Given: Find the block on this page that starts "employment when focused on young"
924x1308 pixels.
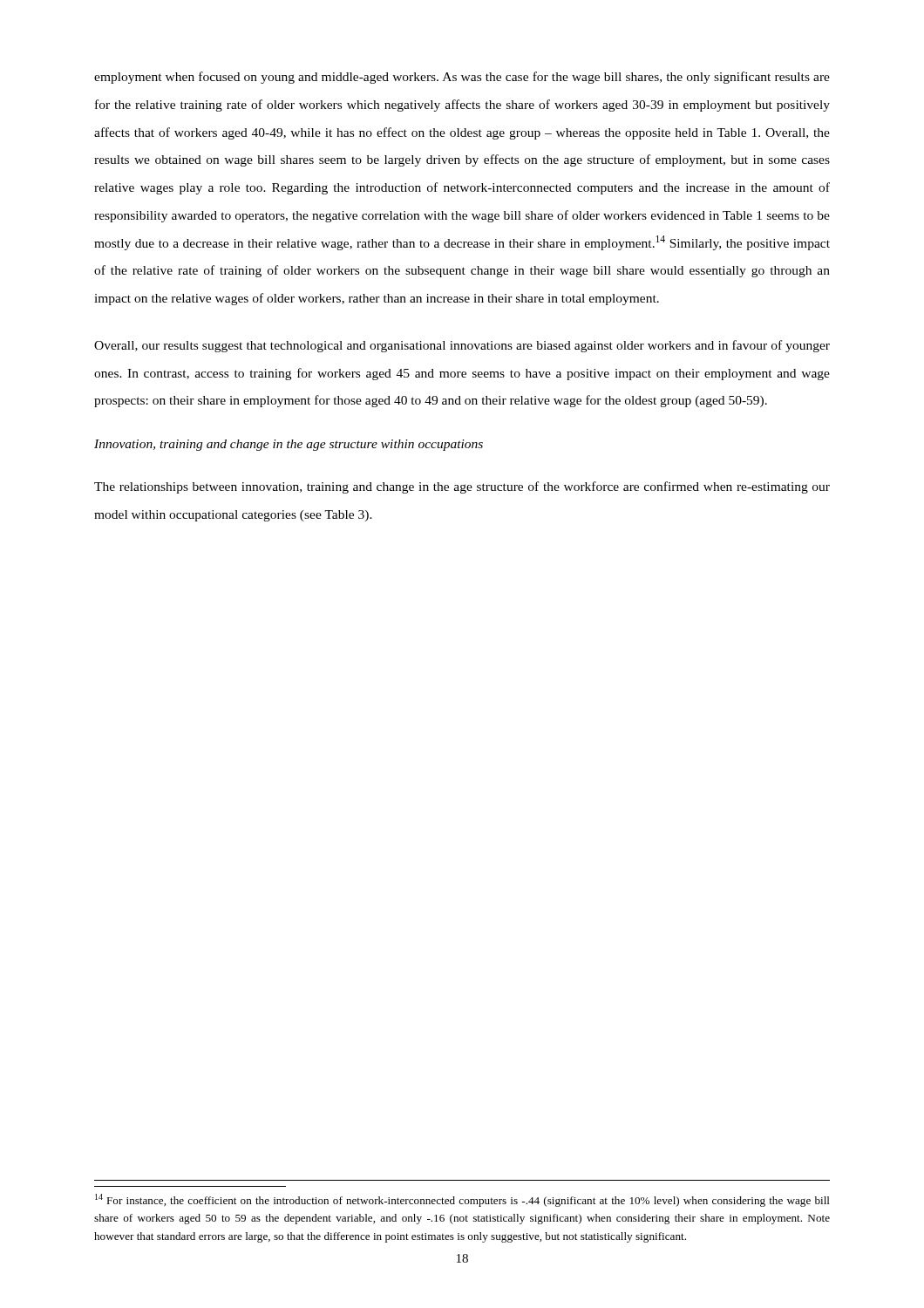Looking at the screenshot, I should coord(462,187).
